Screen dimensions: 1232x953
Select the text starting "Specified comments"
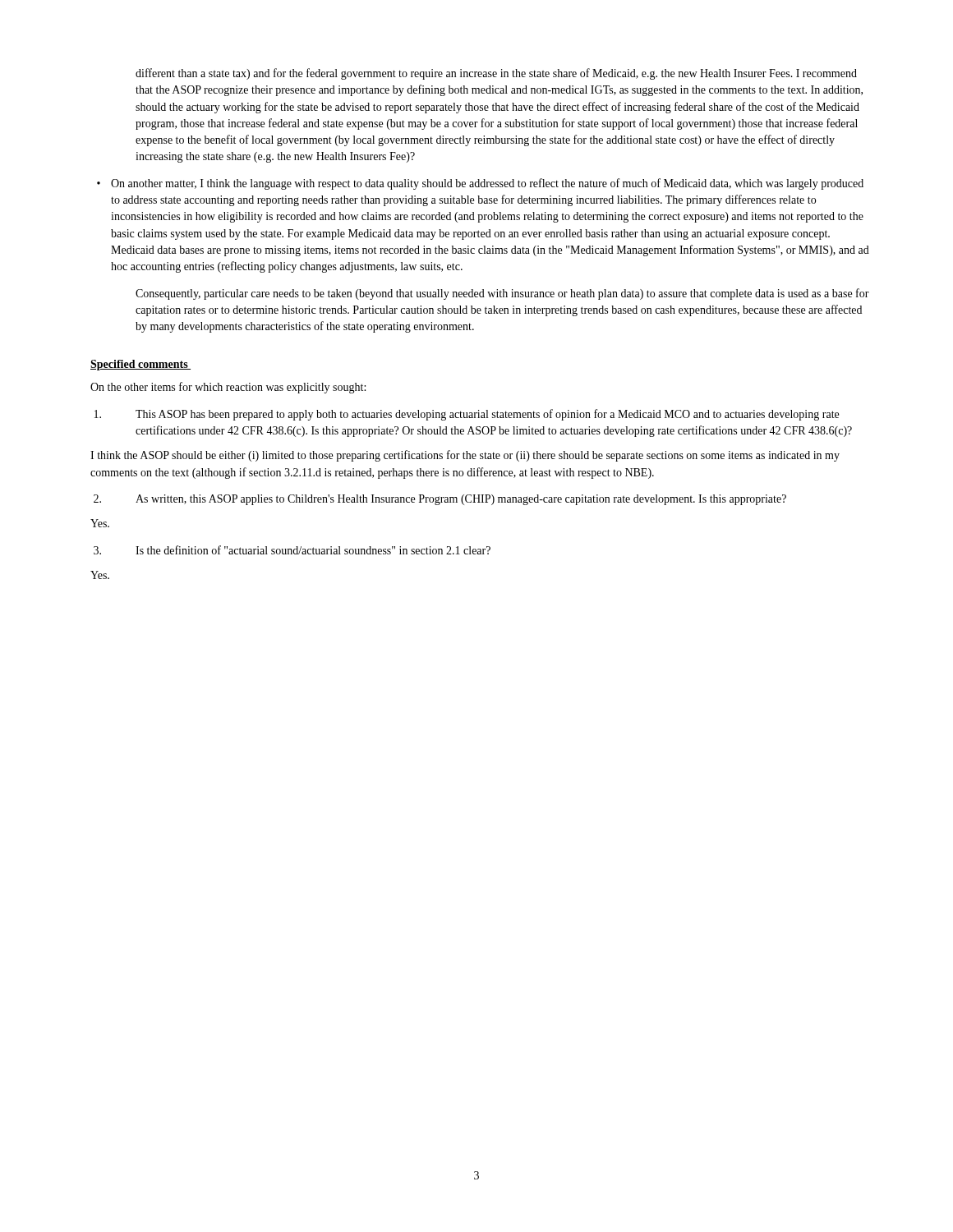(x=141, y=365)
